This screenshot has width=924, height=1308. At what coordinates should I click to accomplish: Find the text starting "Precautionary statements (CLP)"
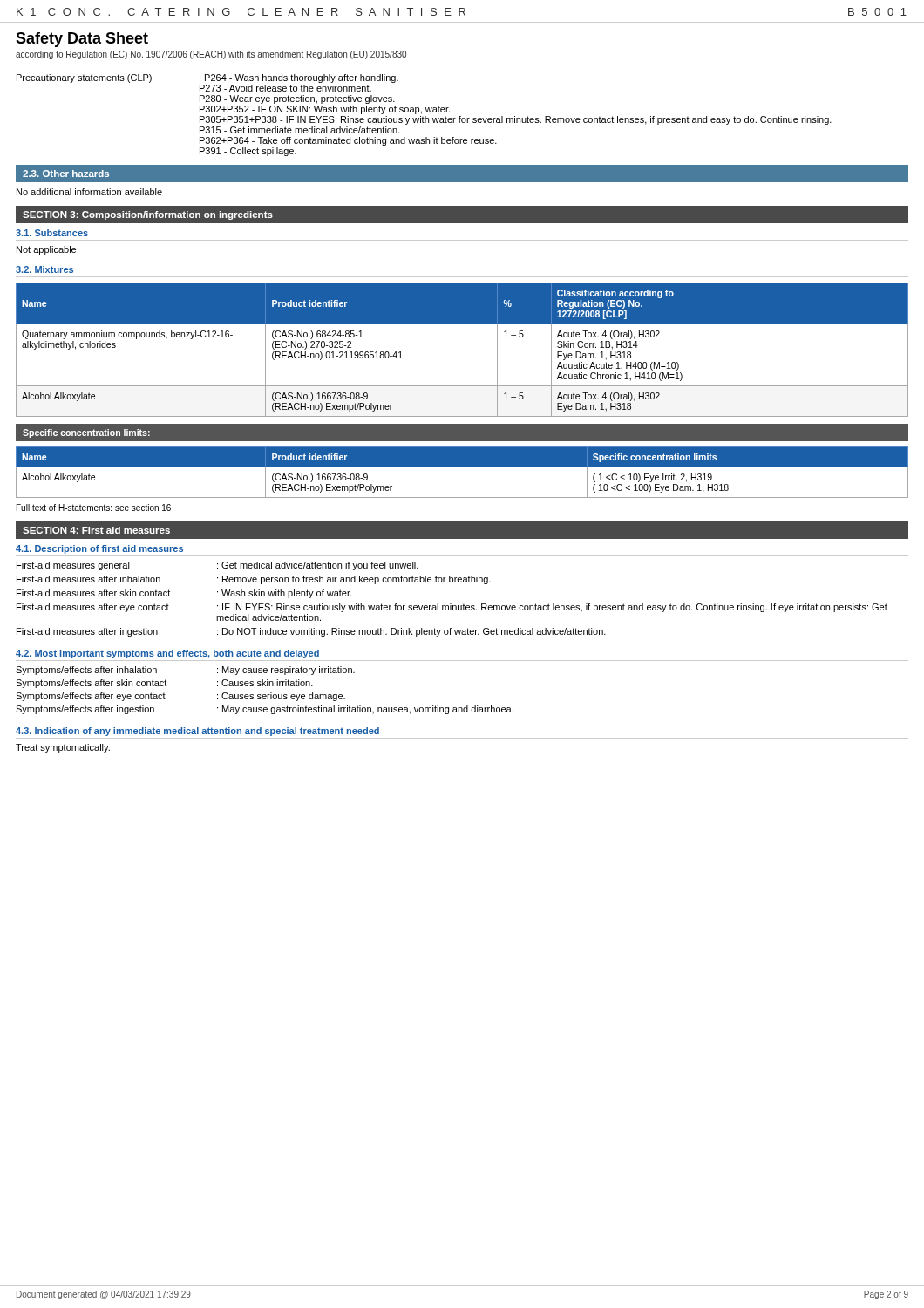coord(462,114)
